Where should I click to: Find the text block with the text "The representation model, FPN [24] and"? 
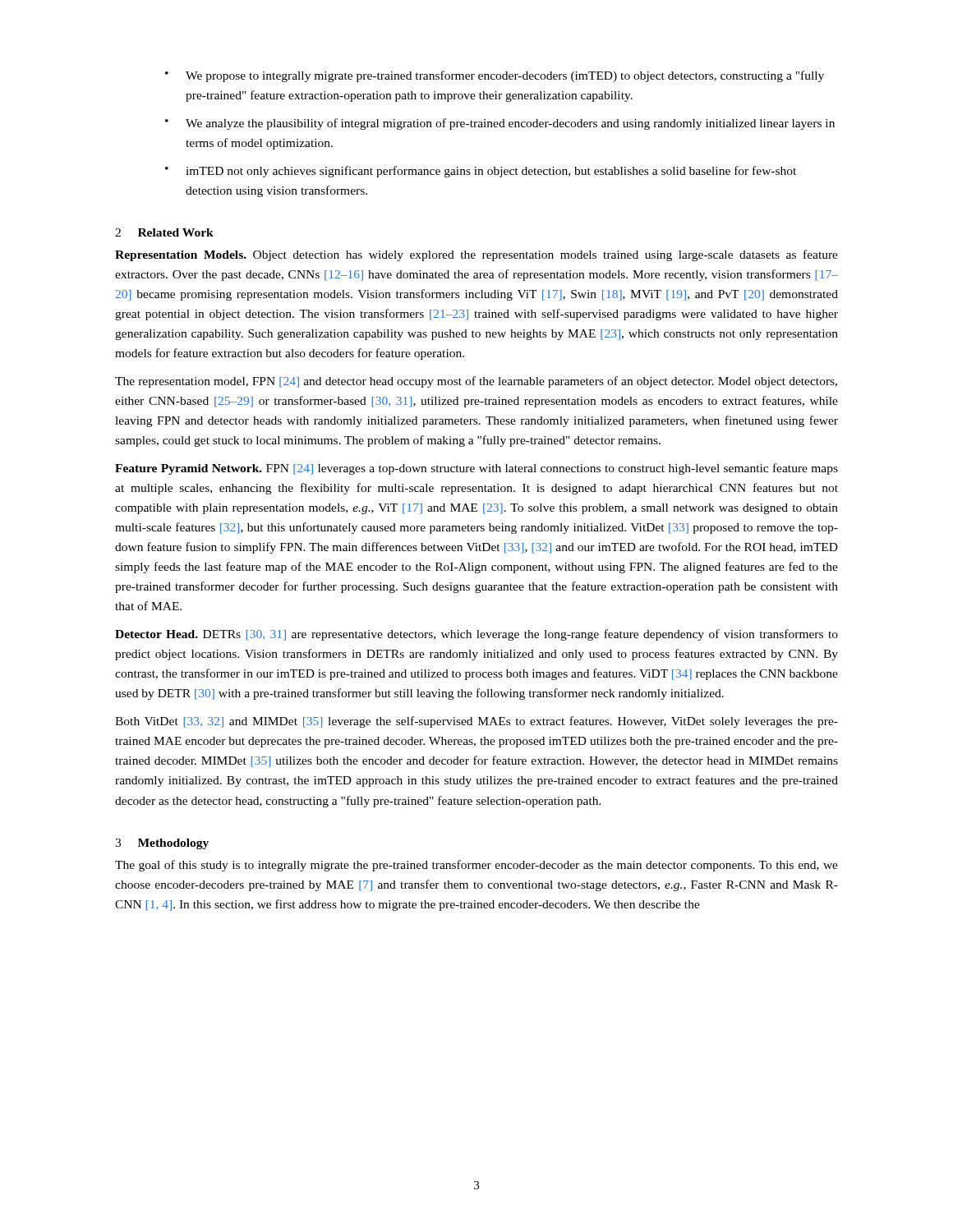click(x=476, y=410)
